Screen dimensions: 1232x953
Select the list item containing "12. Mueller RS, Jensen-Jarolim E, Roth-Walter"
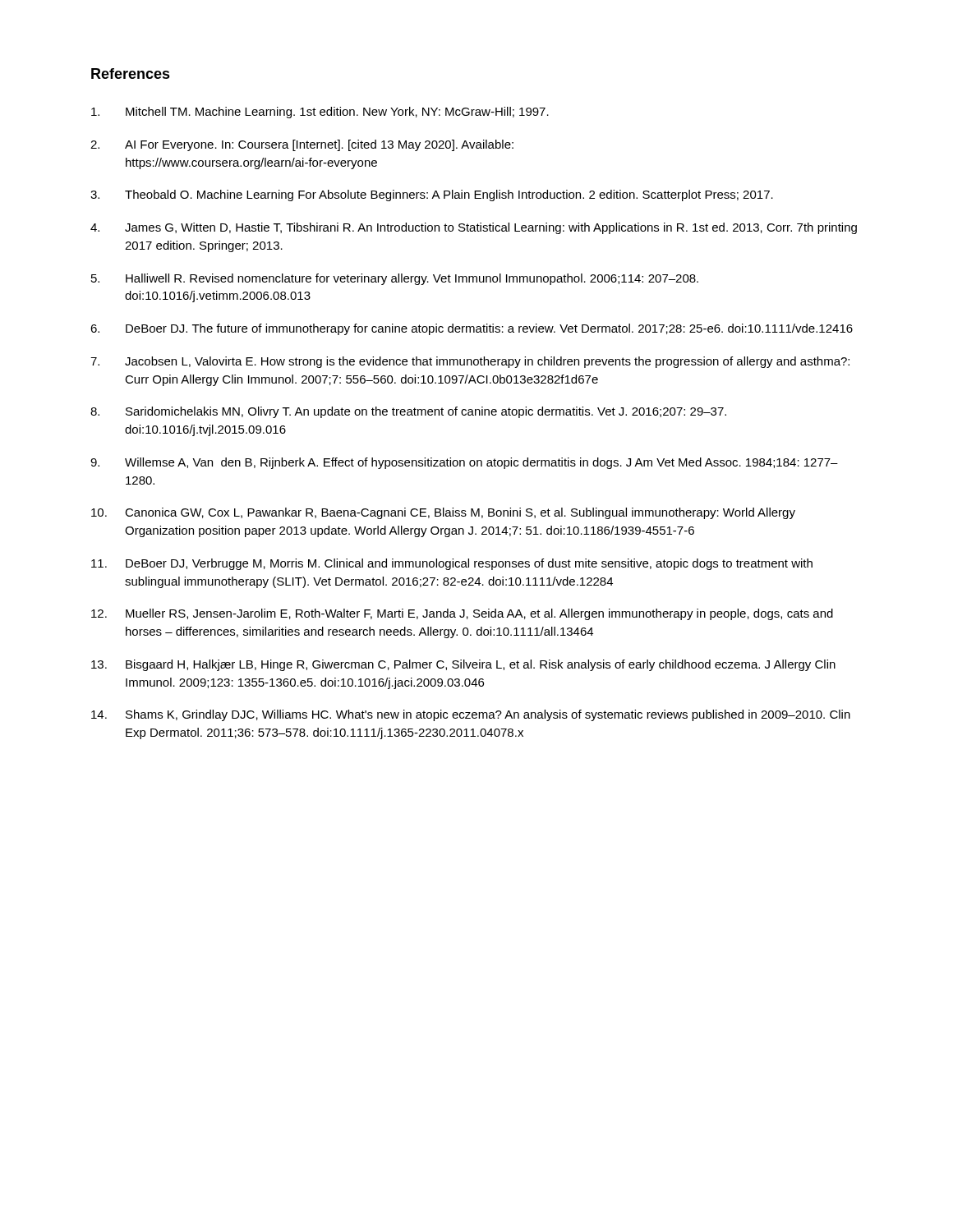(x=476, y=623)
